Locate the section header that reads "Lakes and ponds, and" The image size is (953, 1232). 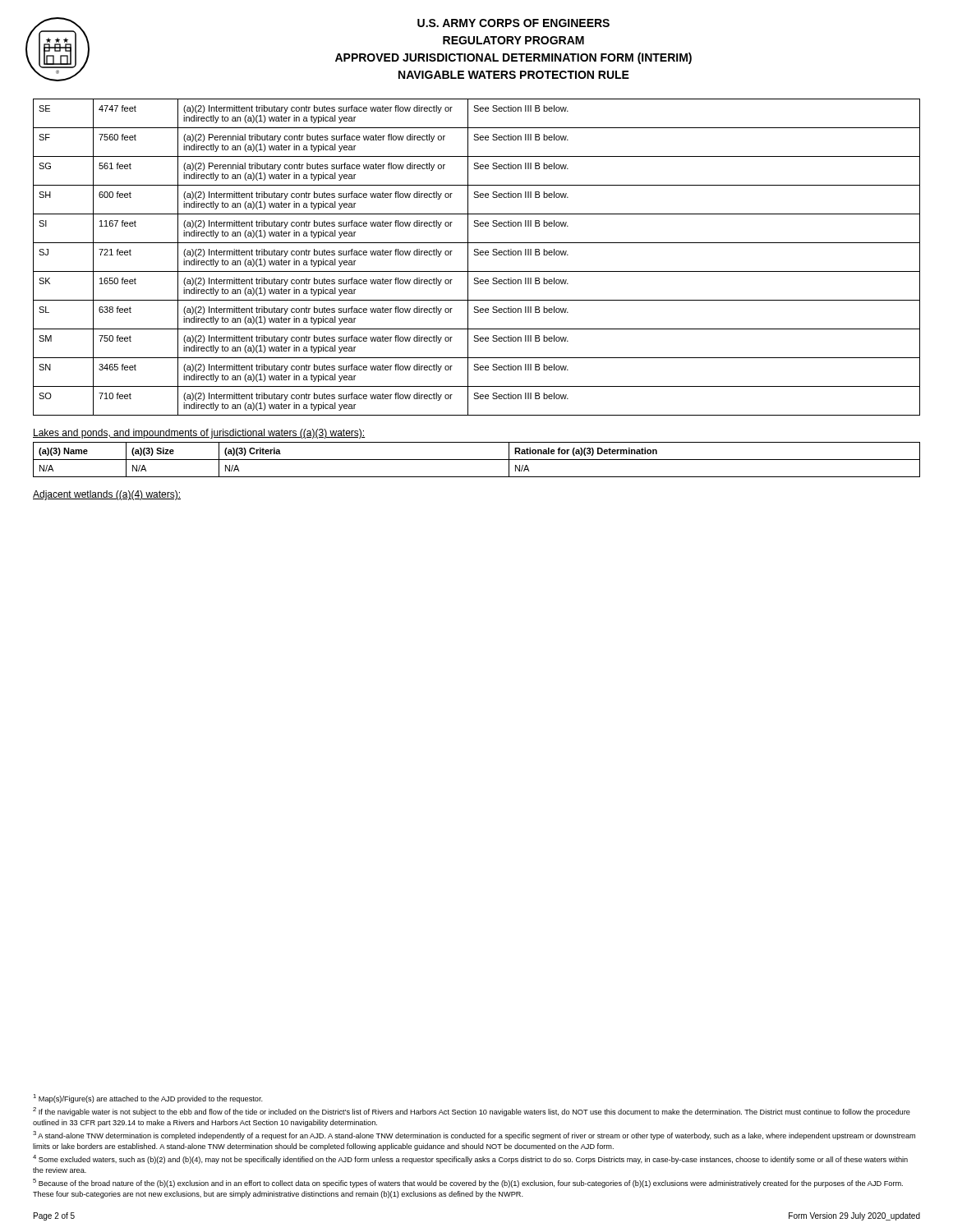click(199, 433)
